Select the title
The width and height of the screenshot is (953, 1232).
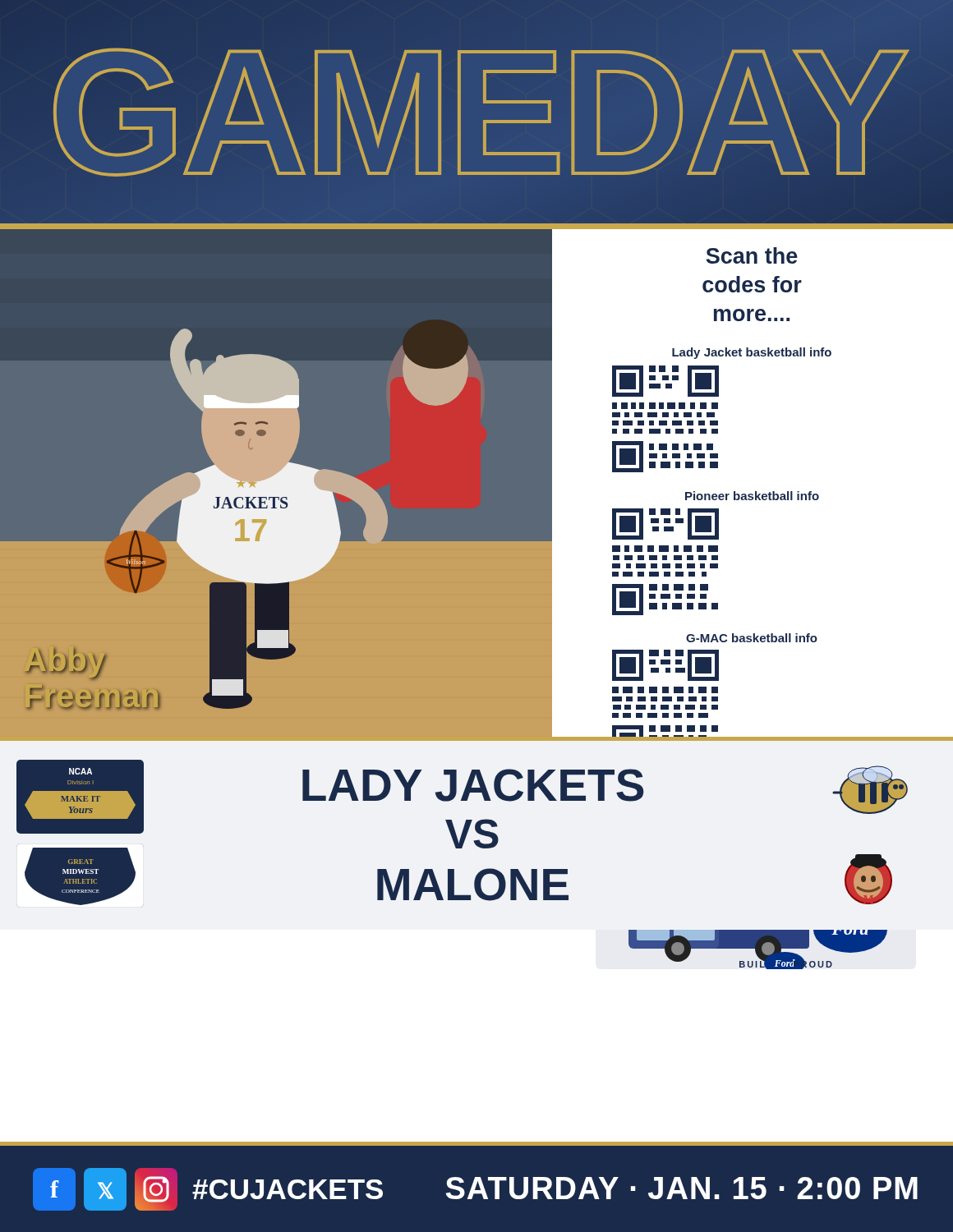pos(476,112)
